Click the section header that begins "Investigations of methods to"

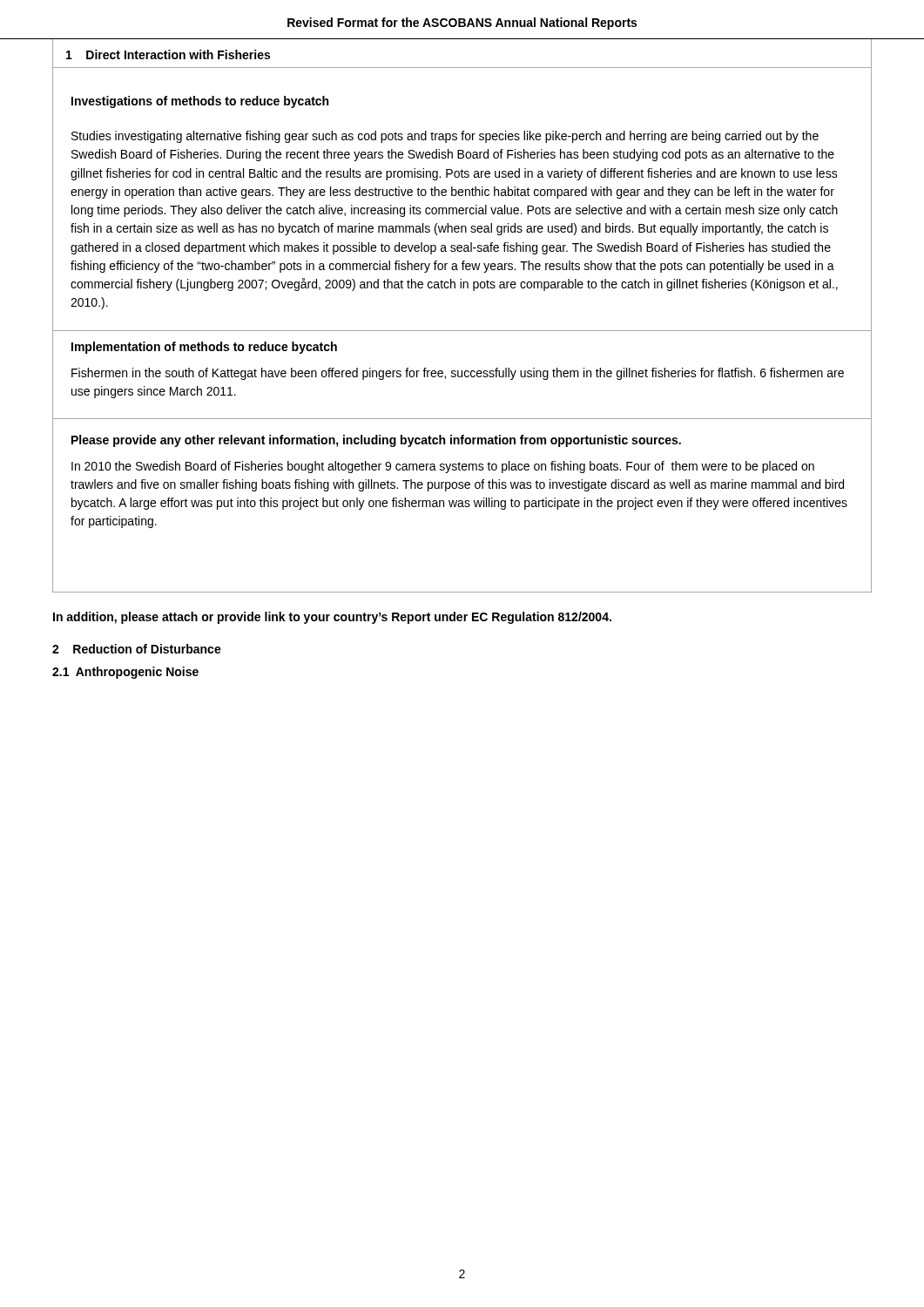(200, 101)
